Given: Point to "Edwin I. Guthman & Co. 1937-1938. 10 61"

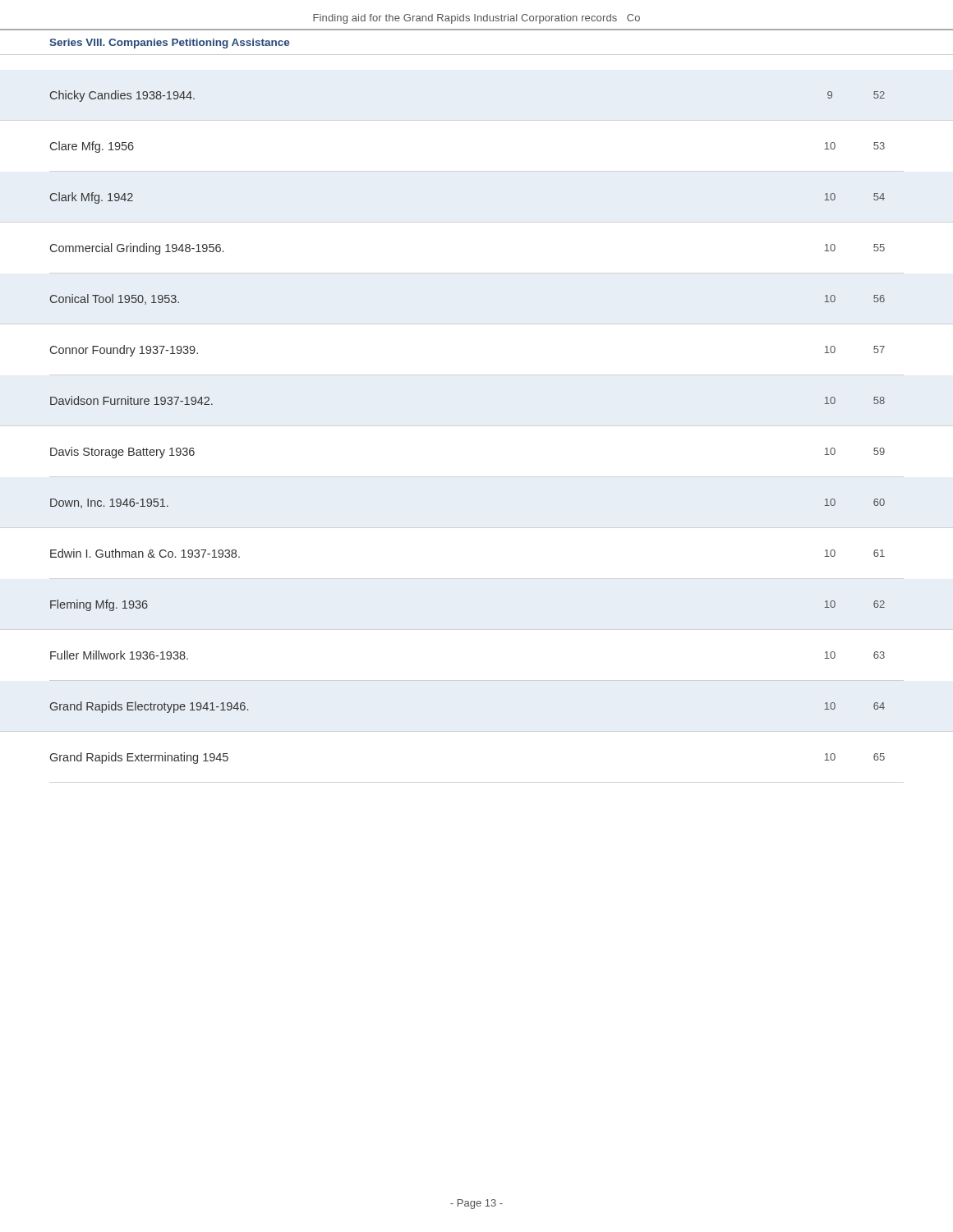Looking at the screenshot, I should [x=141, y=552].
